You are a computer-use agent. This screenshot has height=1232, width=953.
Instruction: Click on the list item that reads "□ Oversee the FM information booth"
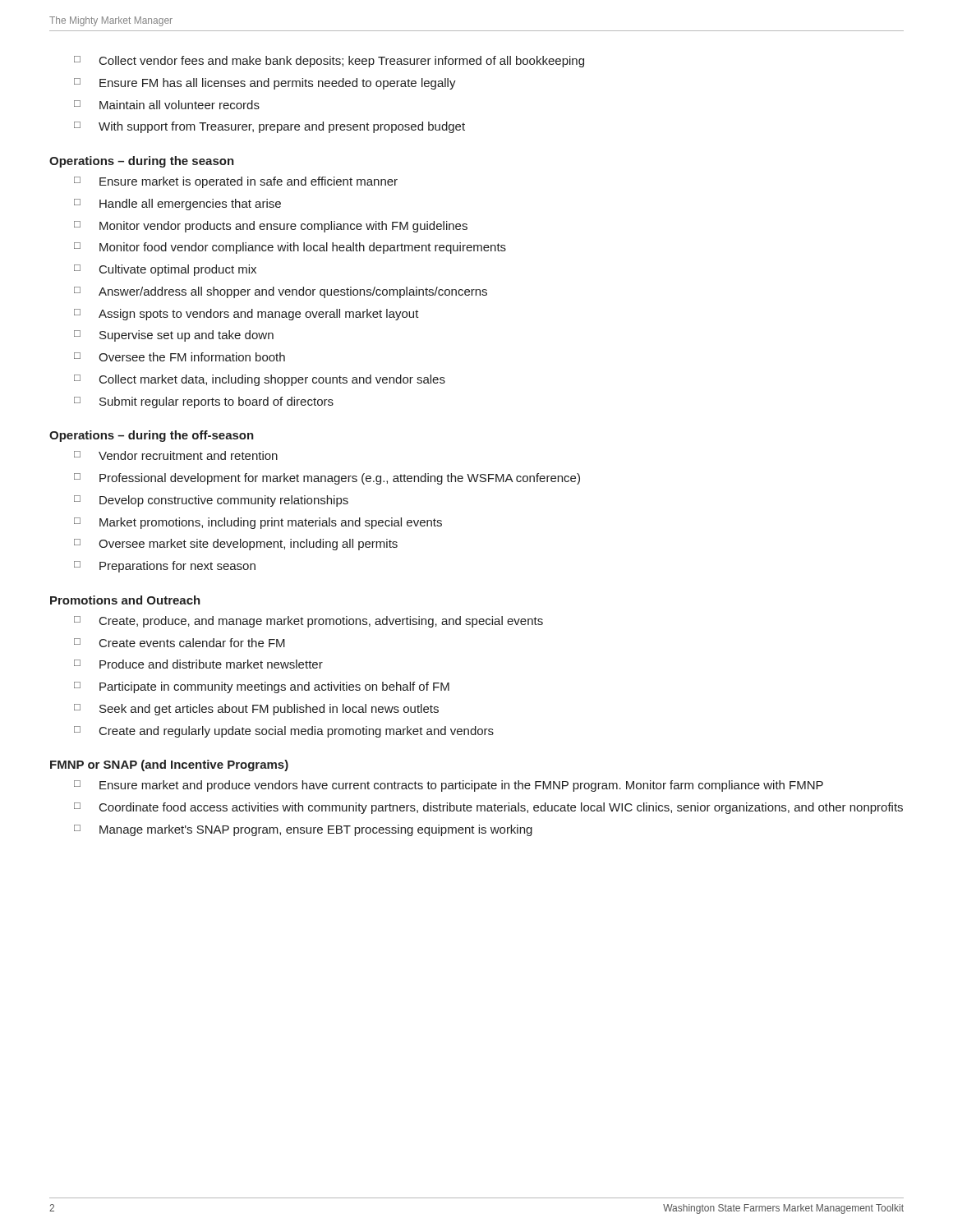(180, 357)
